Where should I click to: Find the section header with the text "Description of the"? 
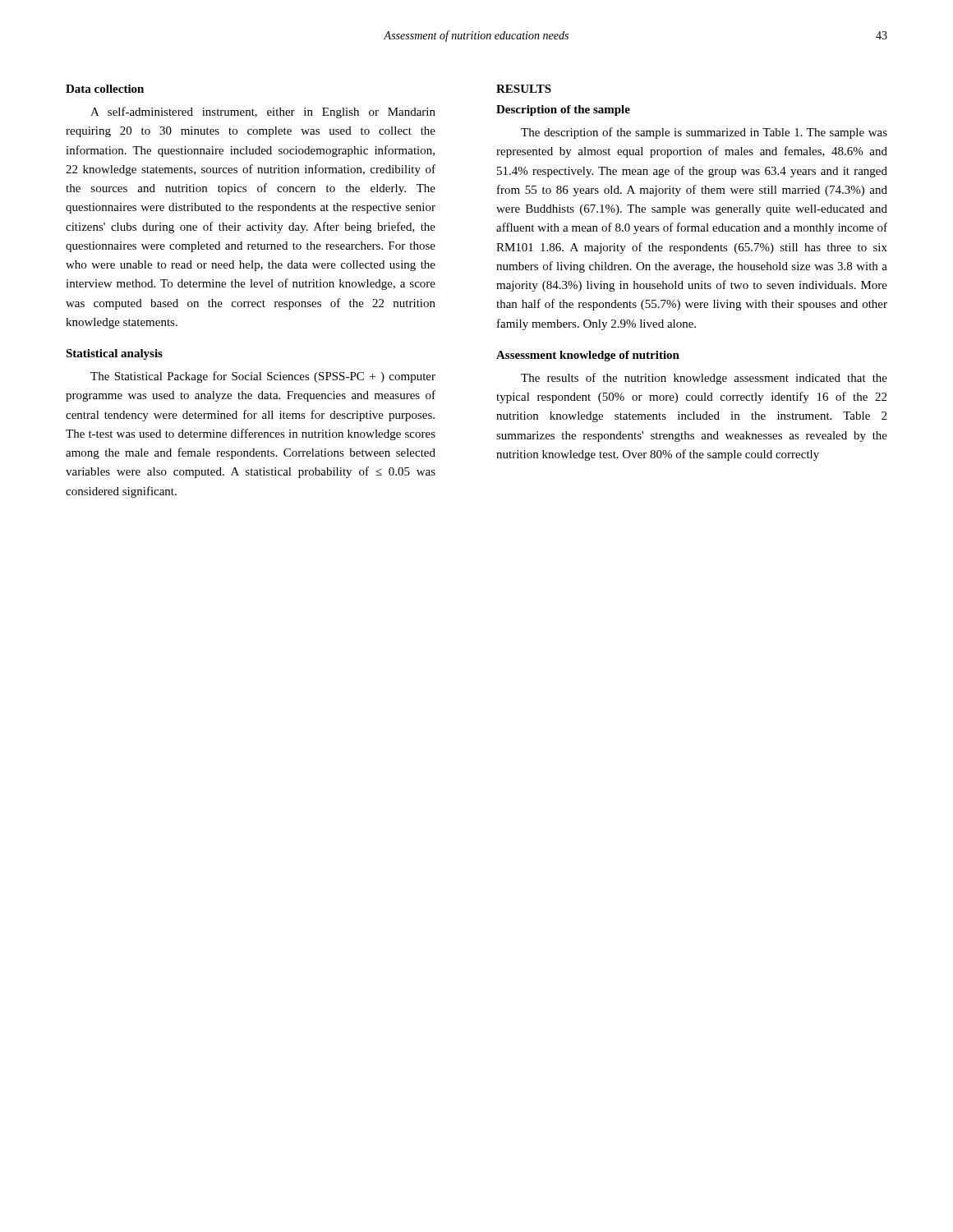point(563,109)
